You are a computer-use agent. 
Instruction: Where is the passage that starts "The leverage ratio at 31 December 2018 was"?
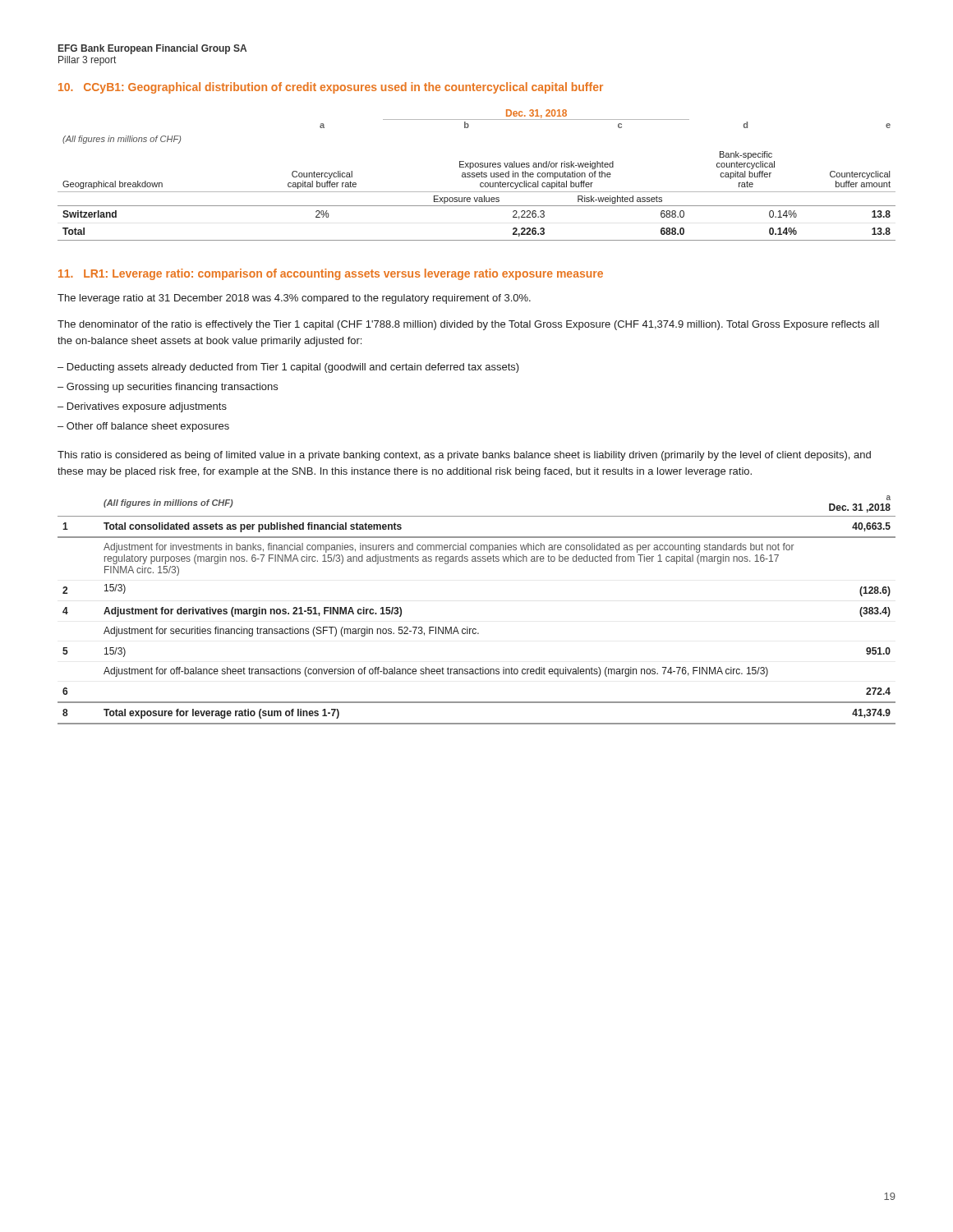pyautogui.click(x=294, y=298)
